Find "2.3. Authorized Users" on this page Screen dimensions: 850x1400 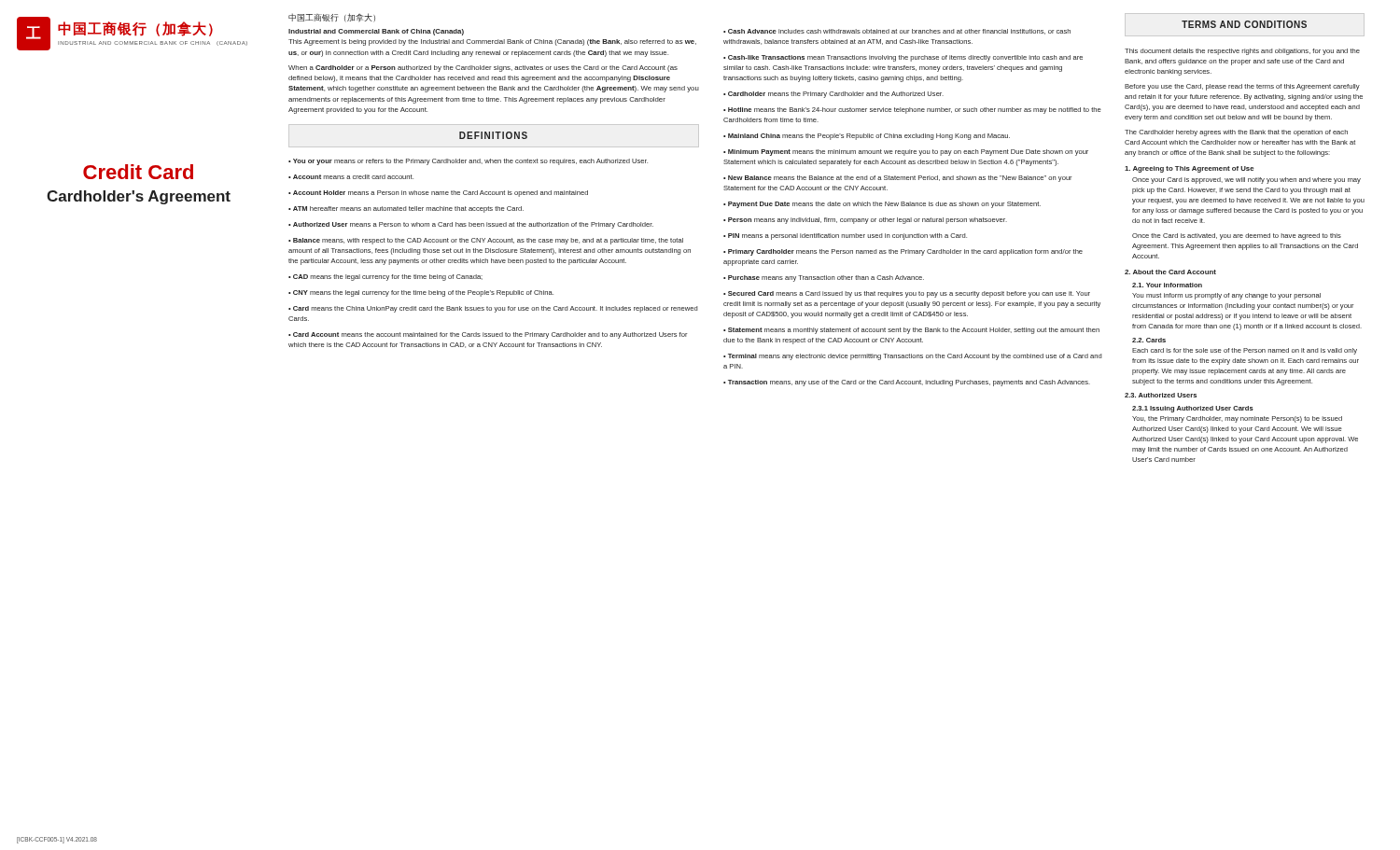1161,395
